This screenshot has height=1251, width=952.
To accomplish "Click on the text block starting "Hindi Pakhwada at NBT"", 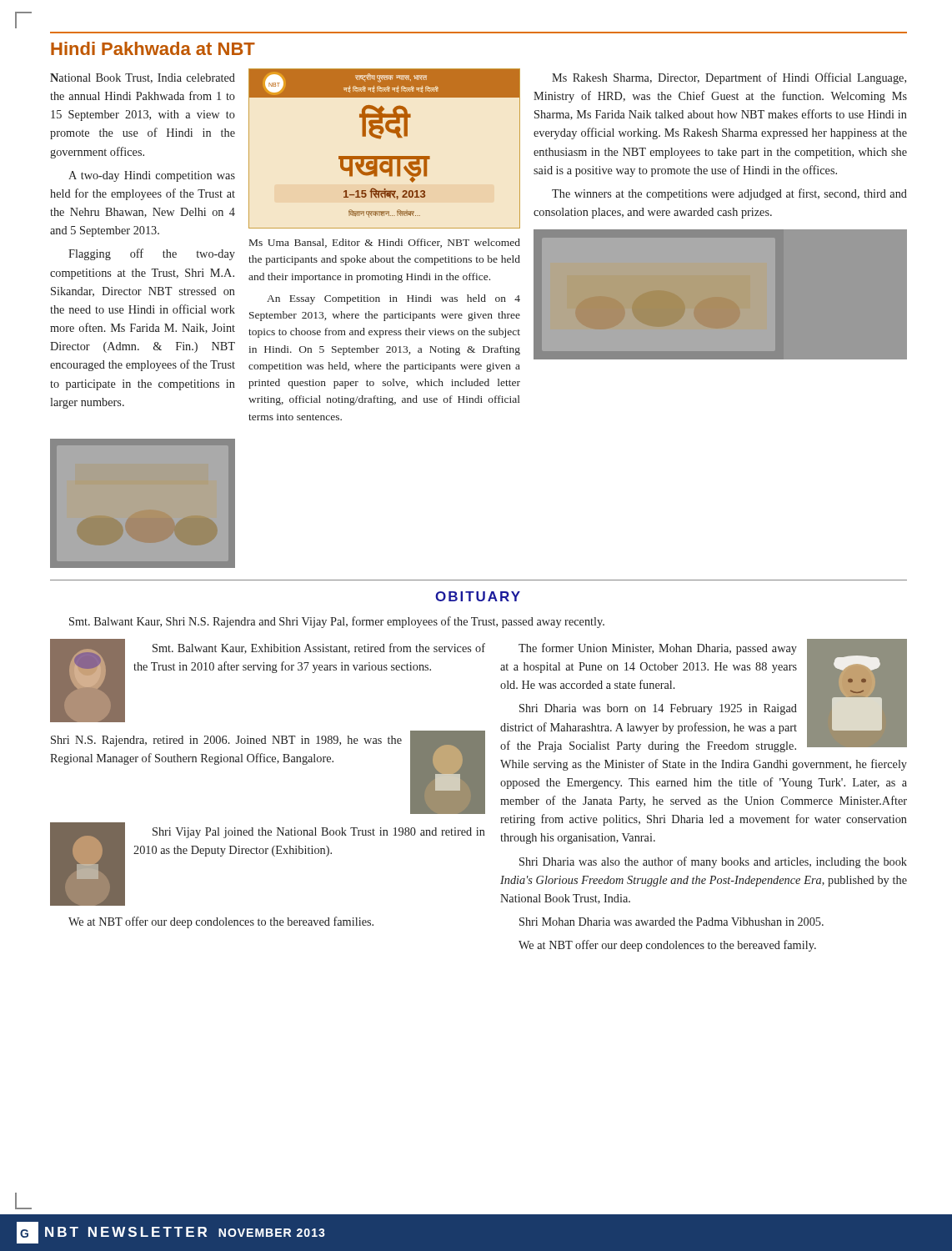I will point(152,49).
